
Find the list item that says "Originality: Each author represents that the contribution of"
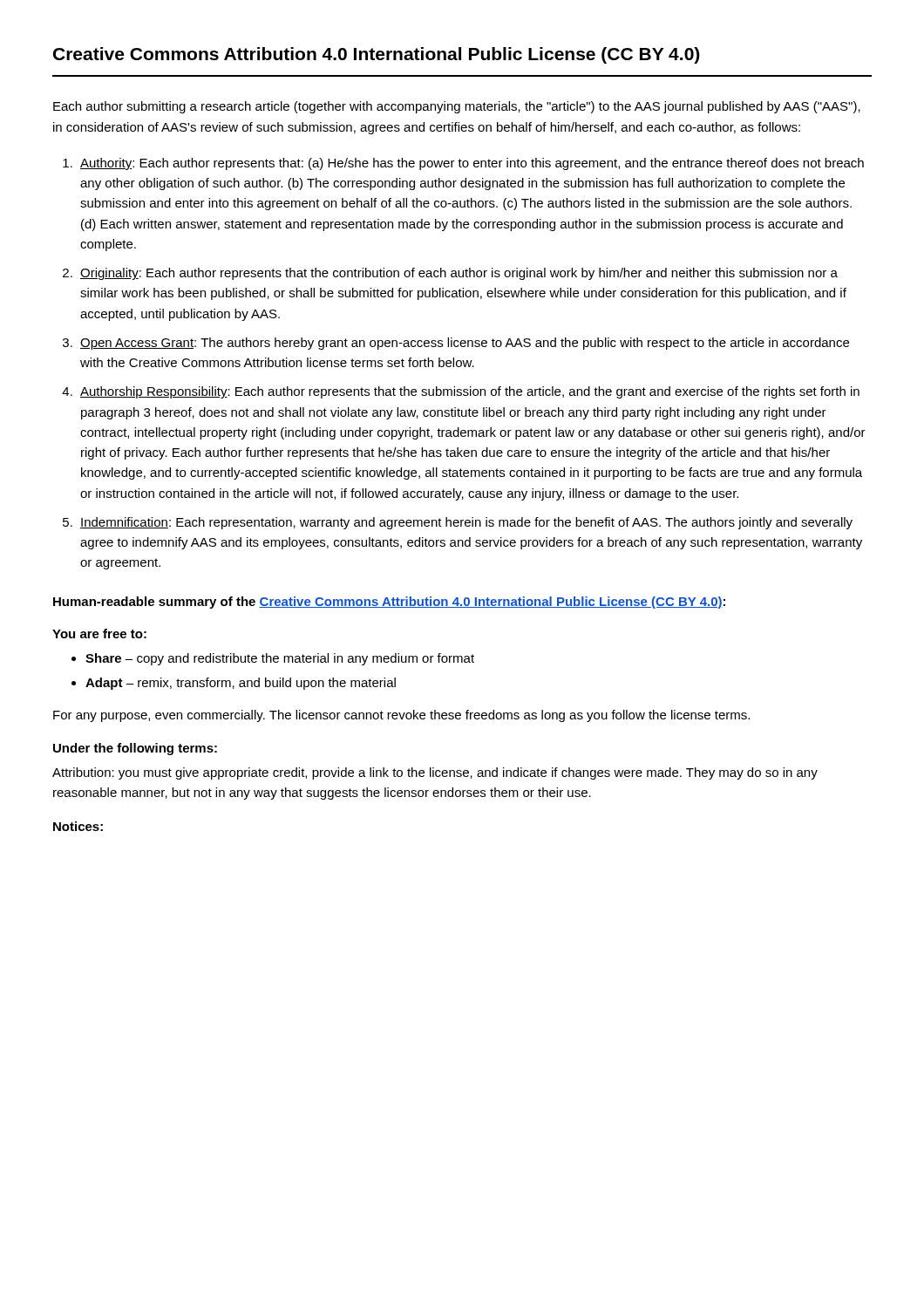(474, 293)
